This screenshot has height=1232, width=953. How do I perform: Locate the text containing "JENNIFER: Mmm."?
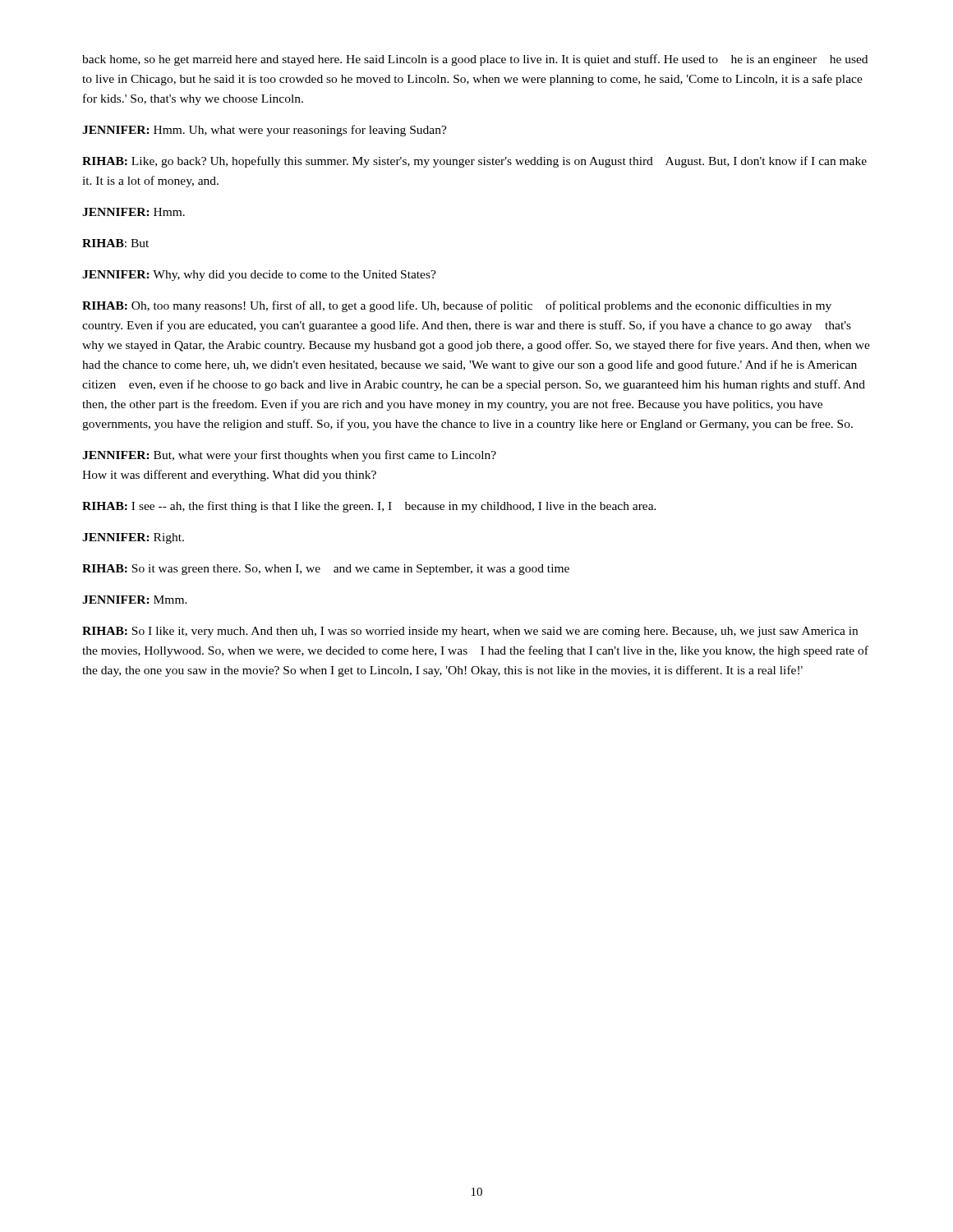tap(135, 600)
